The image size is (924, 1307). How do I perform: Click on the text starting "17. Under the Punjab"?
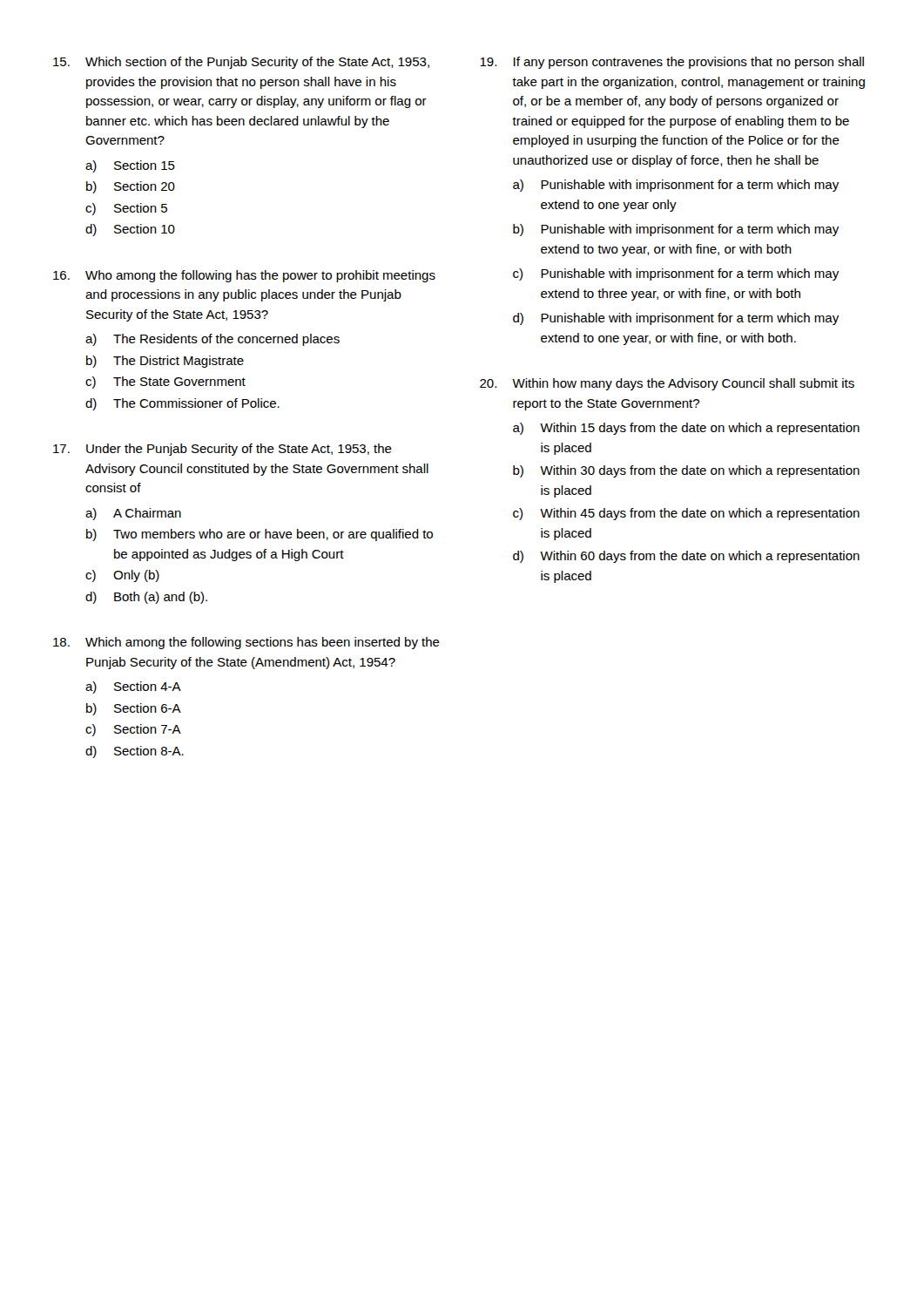point(248,524)
